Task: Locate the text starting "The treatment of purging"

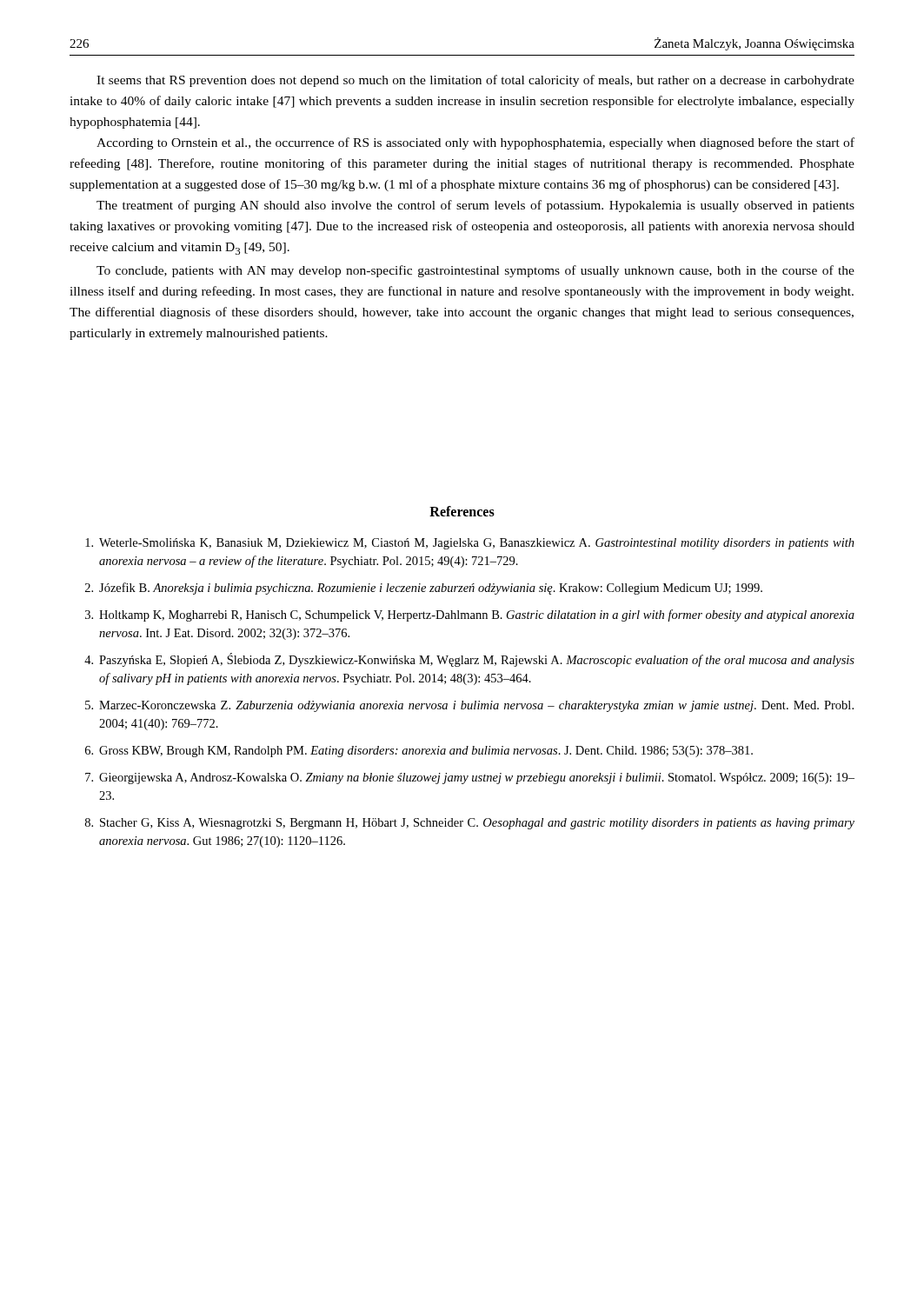Action: point(462,227)
